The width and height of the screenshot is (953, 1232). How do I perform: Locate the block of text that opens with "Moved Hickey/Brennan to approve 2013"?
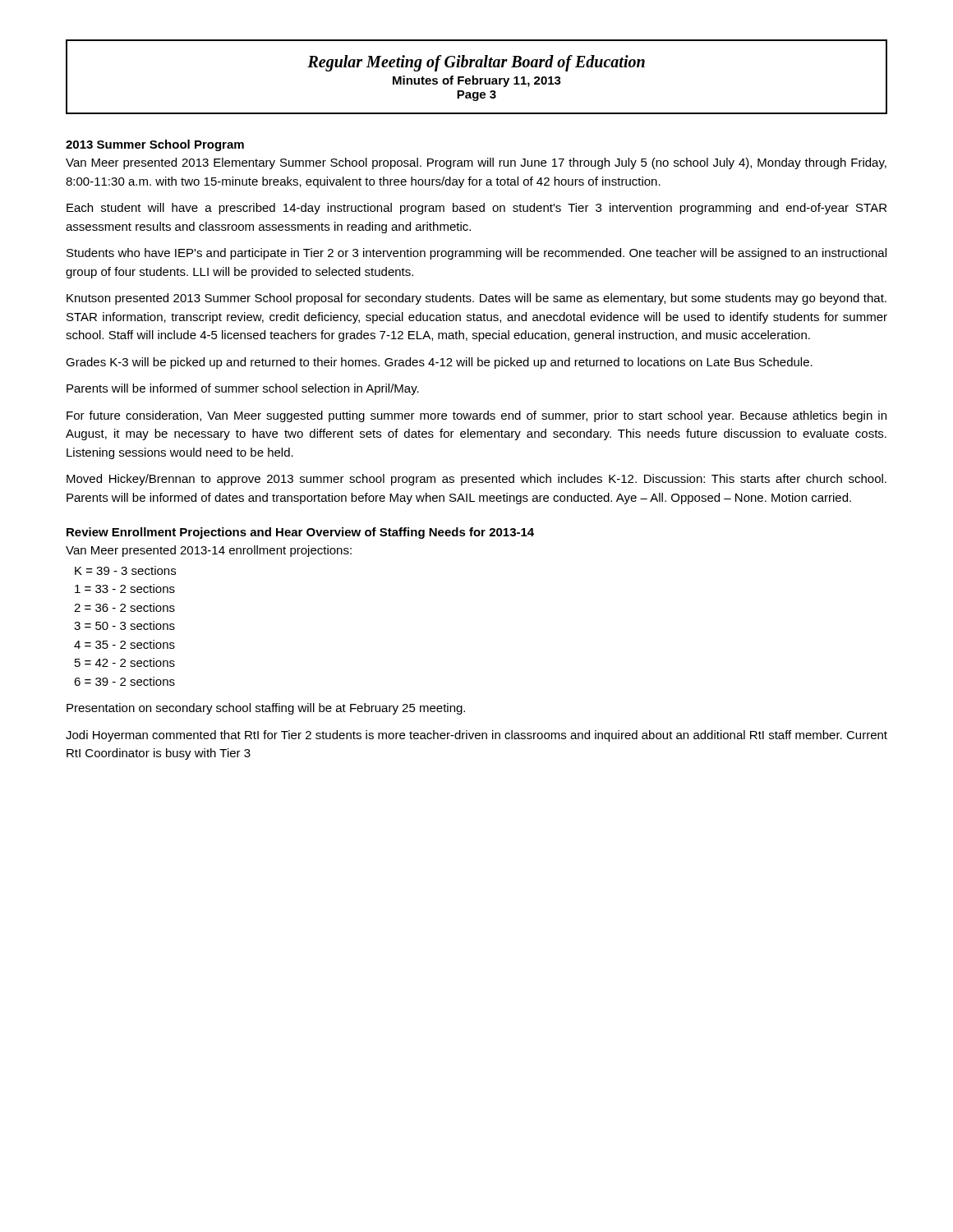coord(476,488)
